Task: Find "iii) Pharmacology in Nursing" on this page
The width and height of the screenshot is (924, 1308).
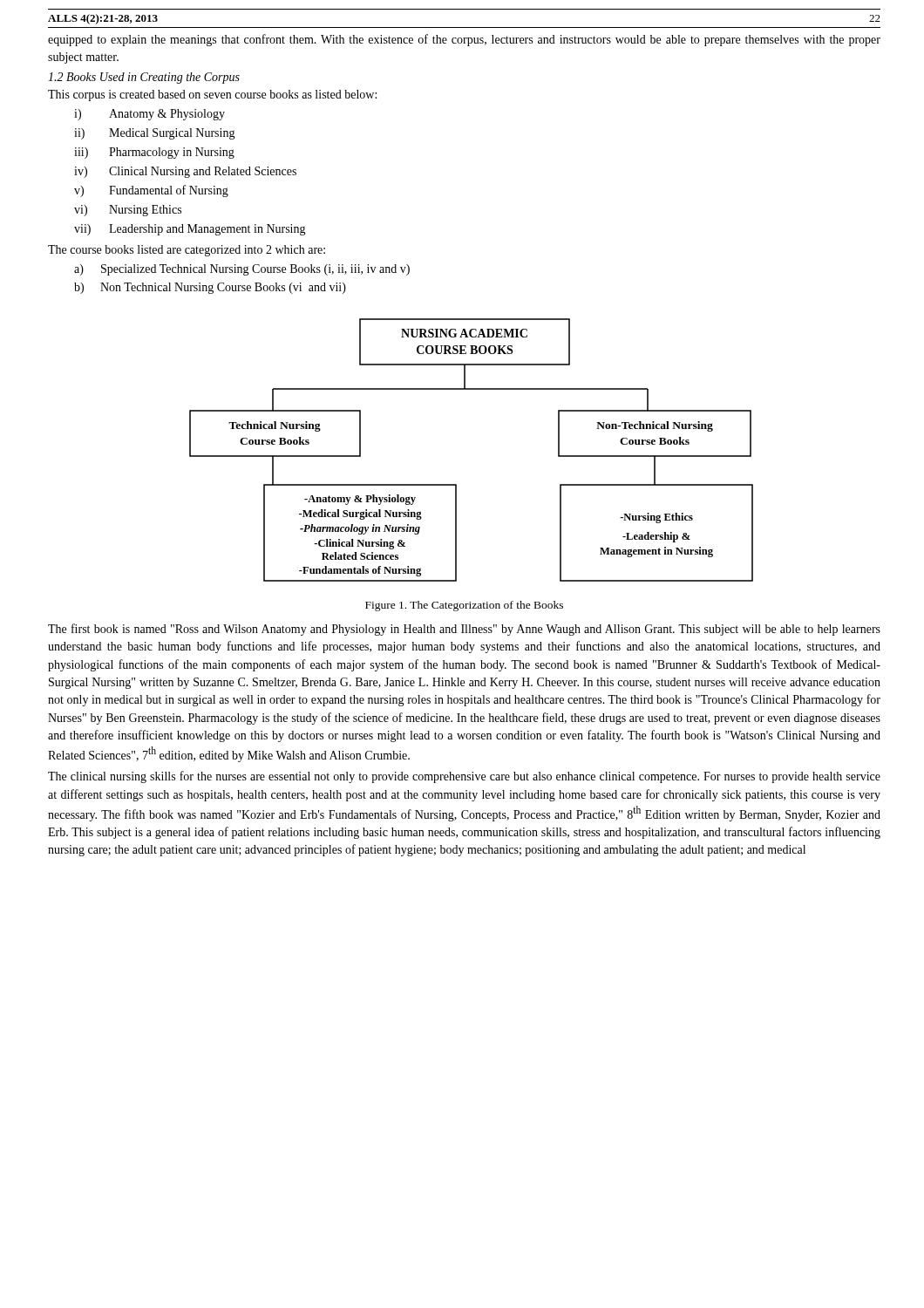Action: click(x=154, y=153)
